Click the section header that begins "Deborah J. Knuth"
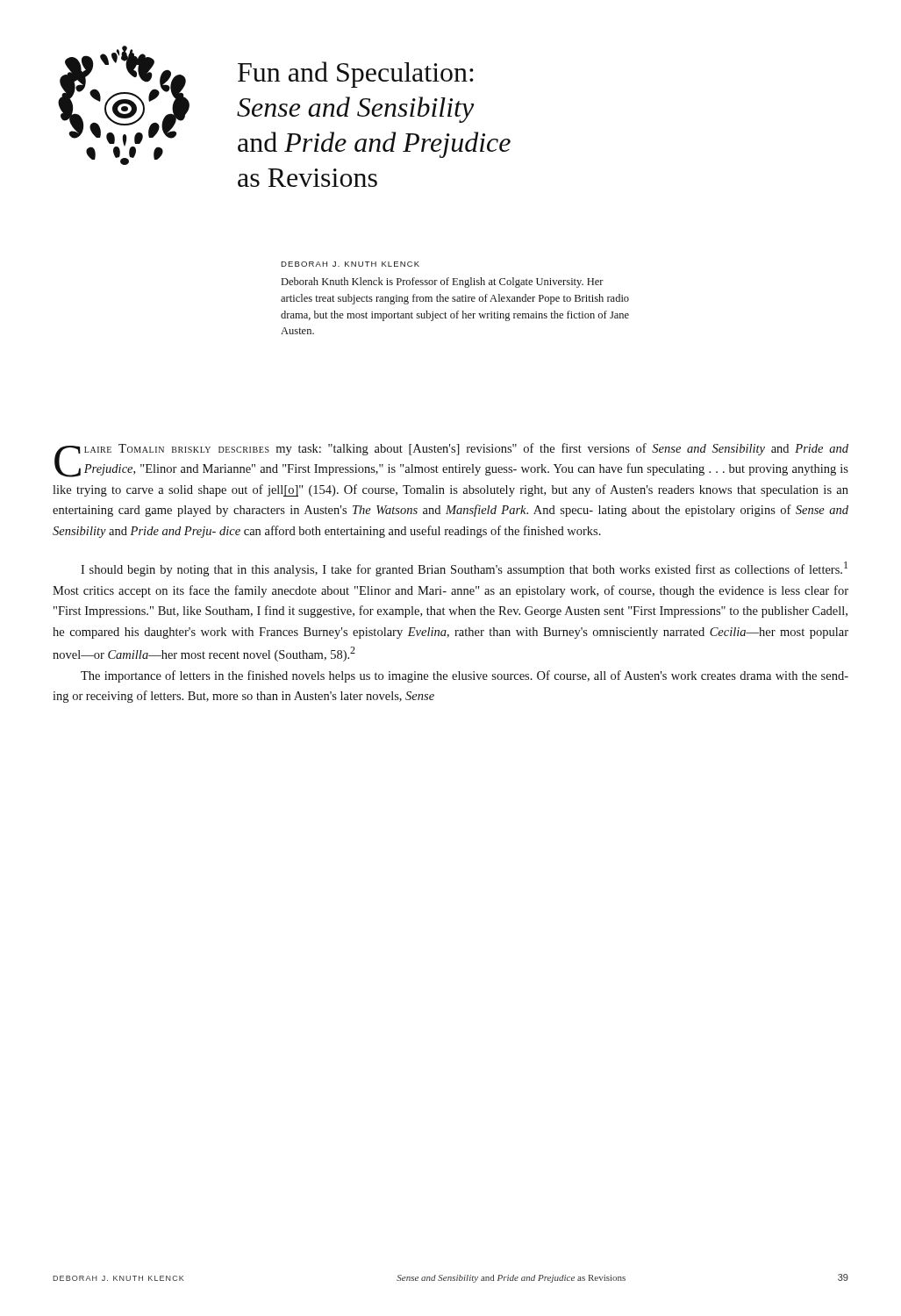901x1316 pixels. 351,264
